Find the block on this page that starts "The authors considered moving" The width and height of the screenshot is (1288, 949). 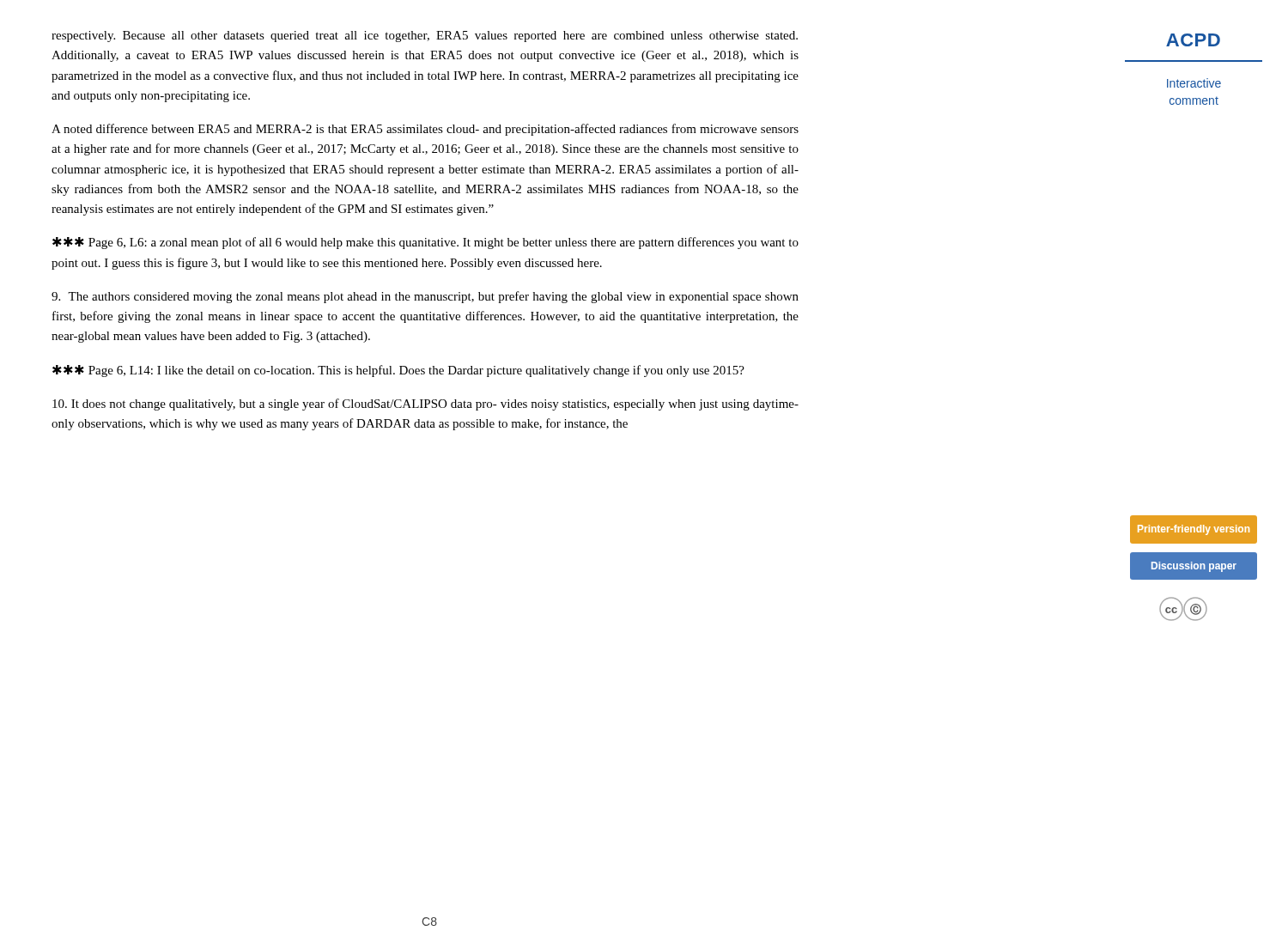coord(425,317)
